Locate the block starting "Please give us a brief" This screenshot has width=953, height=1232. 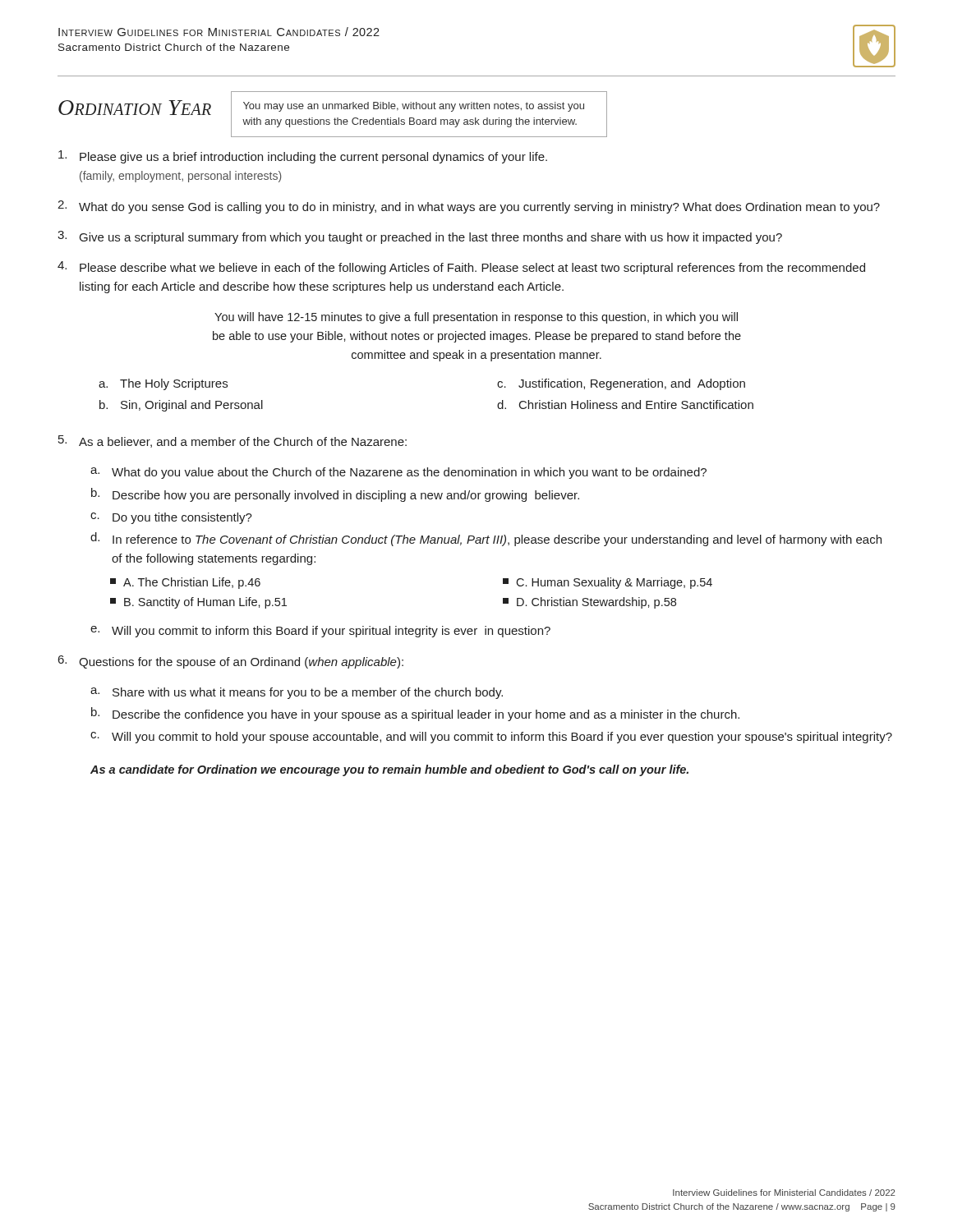(476, 166)
